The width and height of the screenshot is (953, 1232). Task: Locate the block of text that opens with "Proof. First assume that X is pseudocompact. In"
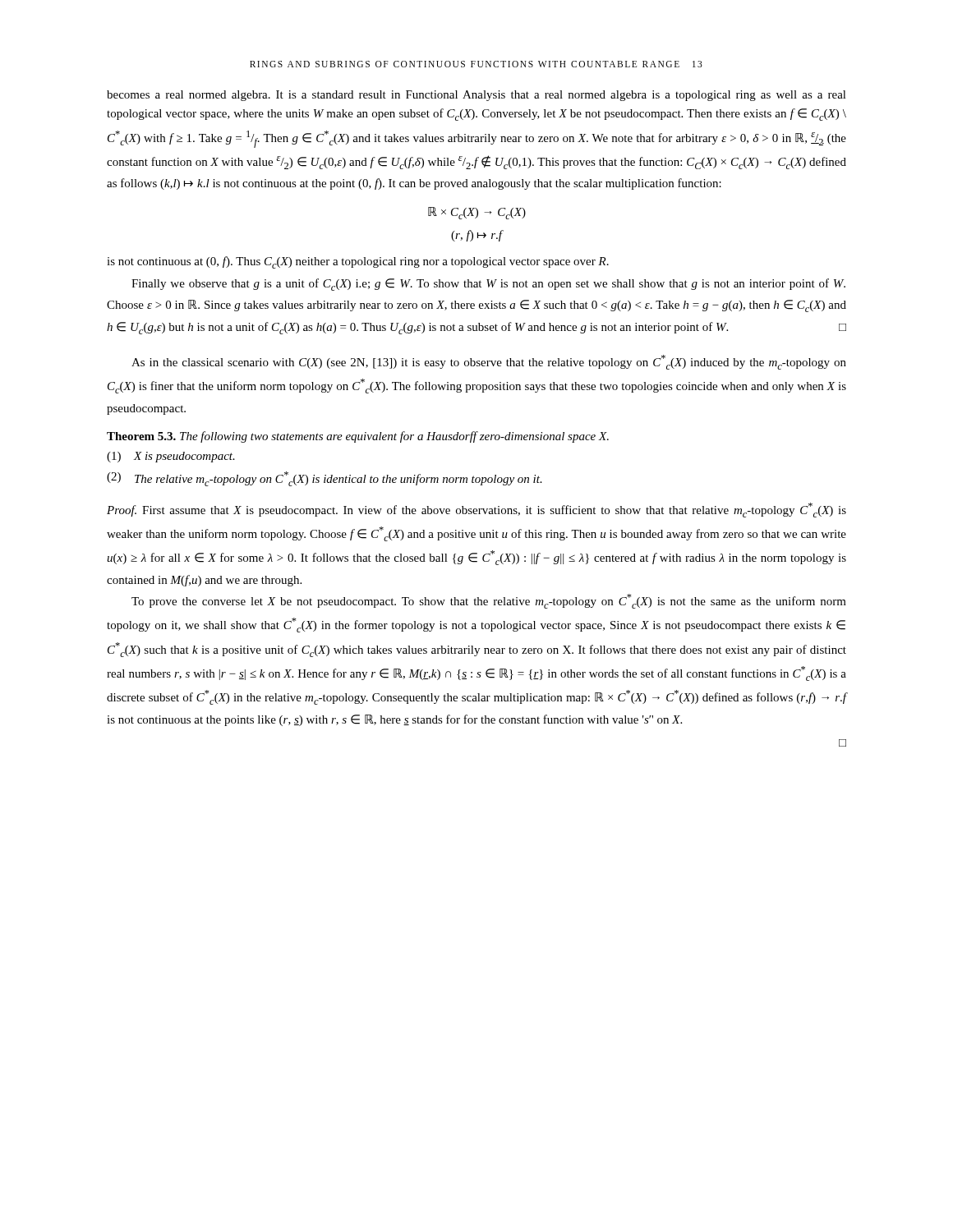[x=476, y=614]
